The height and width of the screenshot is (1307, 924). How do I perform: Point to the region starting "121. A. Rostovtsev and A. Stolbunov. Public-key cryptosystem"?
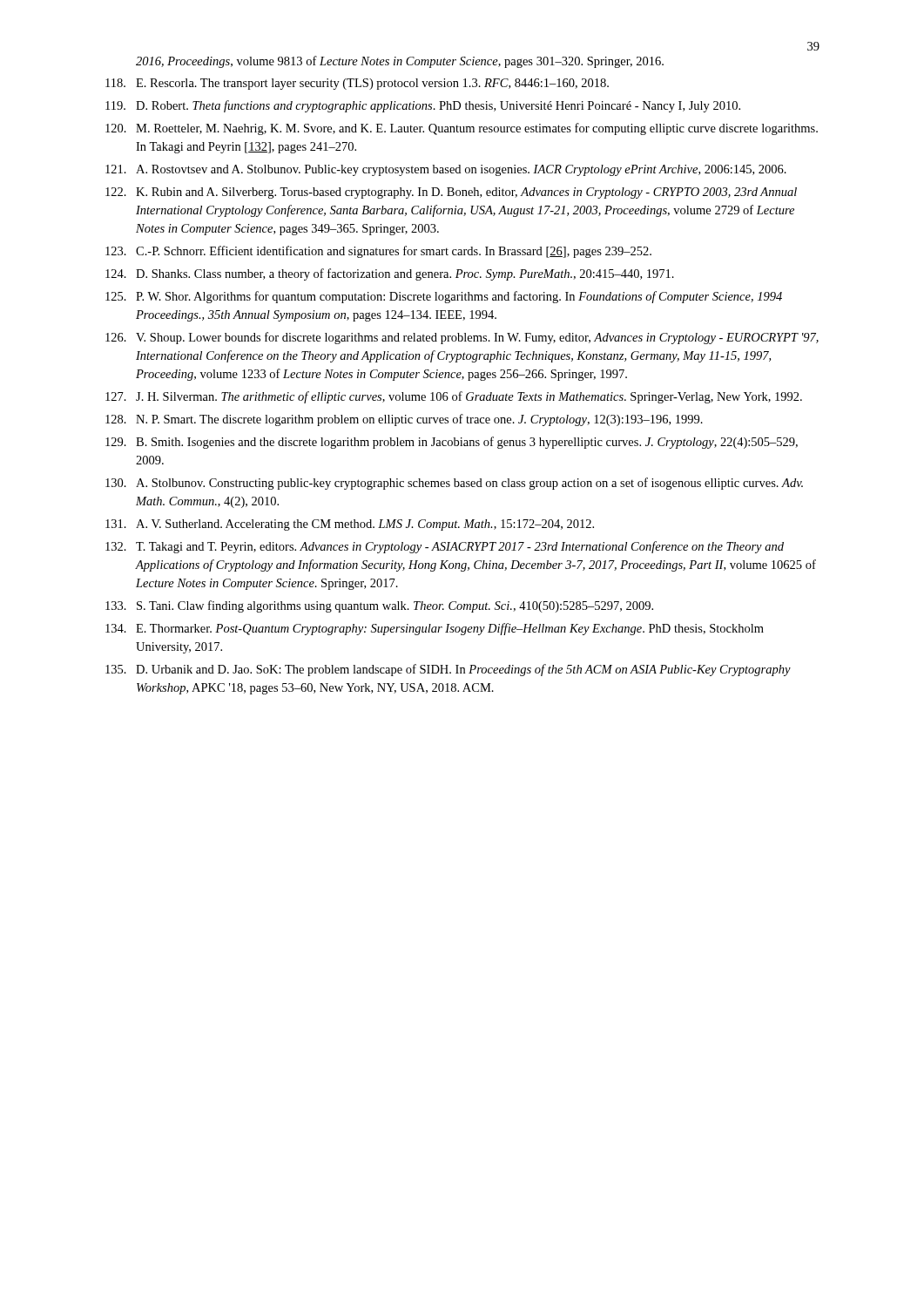[x=462, y=170]
